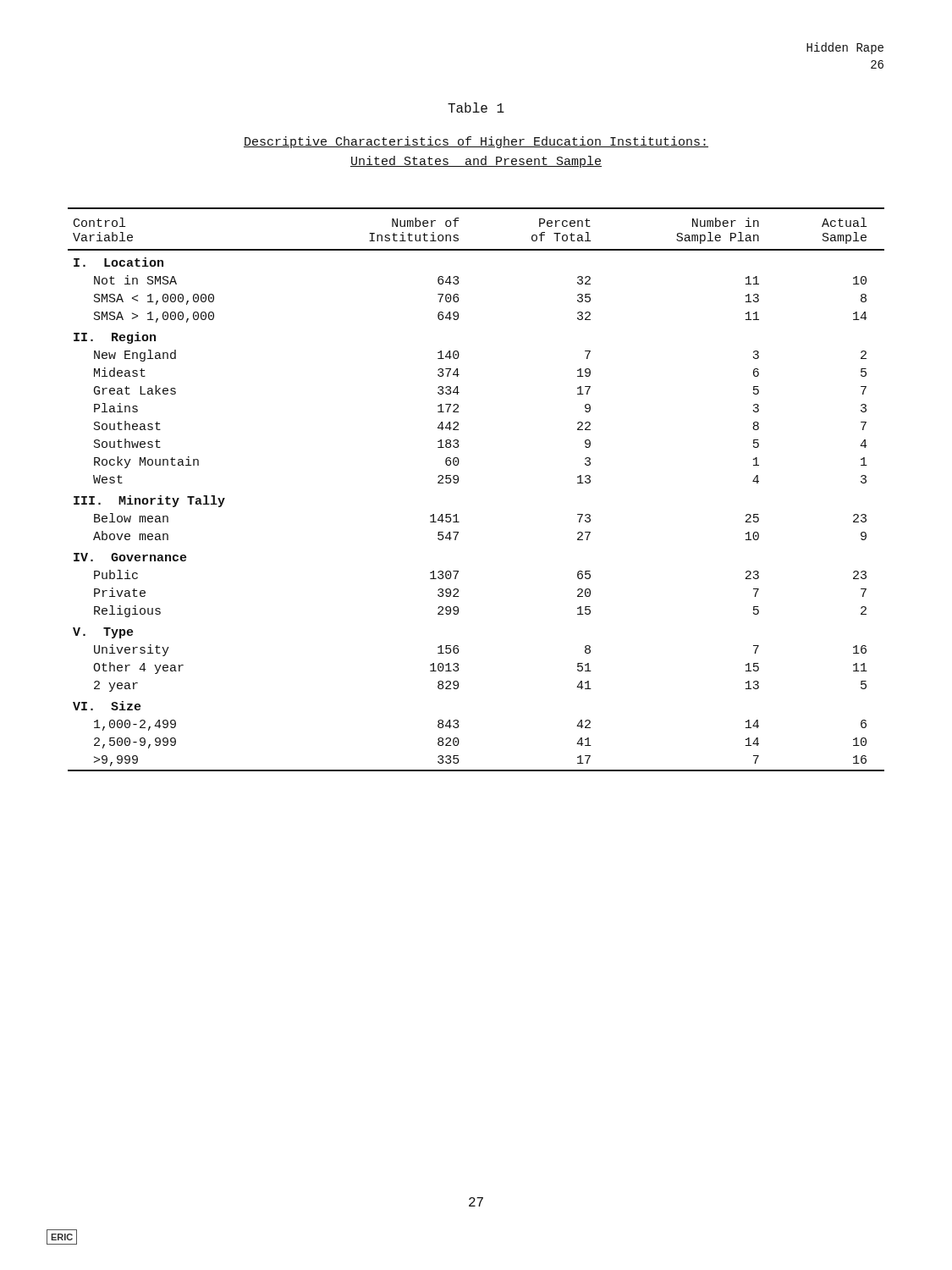Click on the element starting "Descriptive Characteristics of Higher"
The width and height of the screenshot is (952, 1270).
[476, 152]
